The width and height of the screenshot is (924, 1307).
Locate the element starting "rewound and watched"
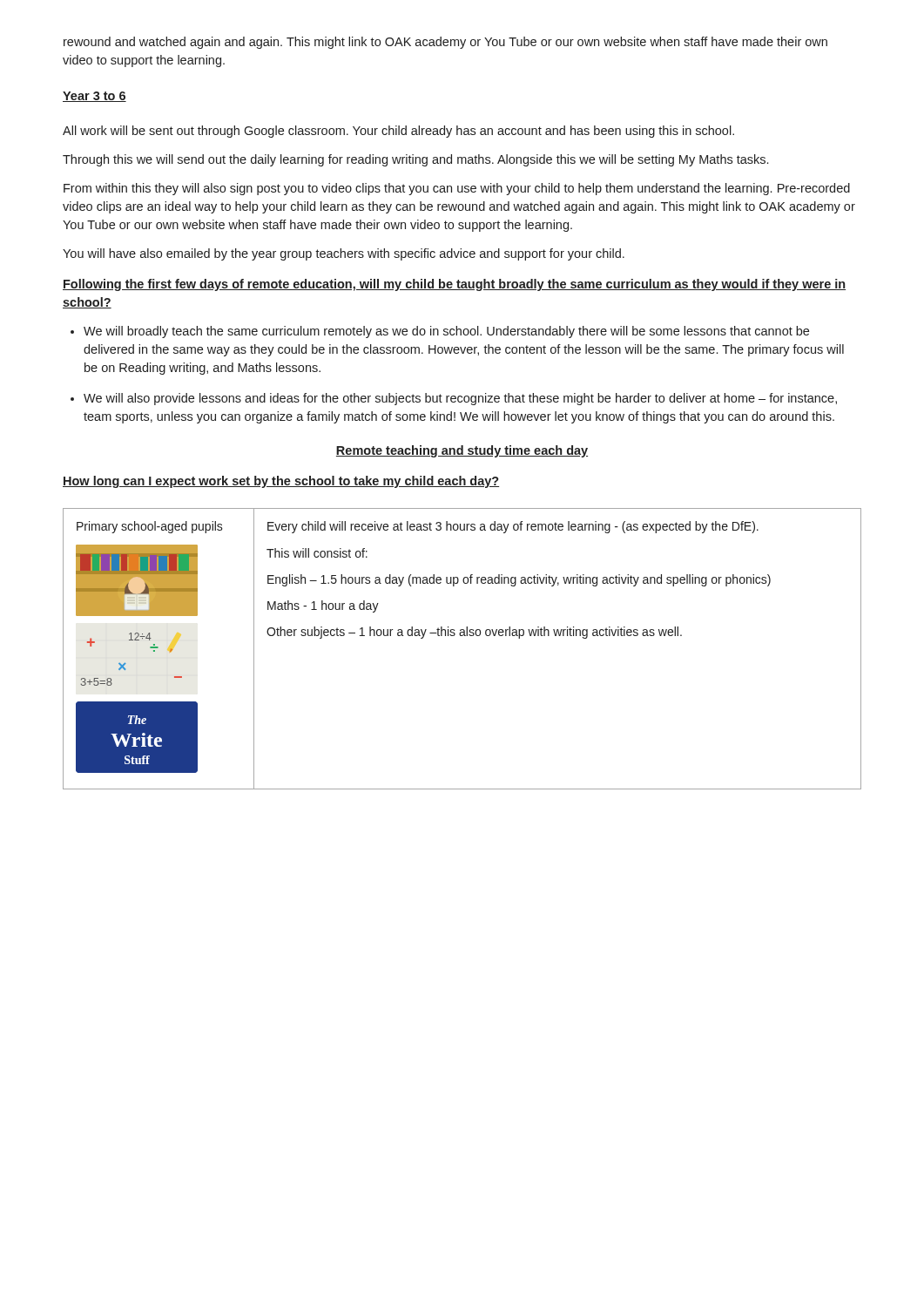(x=462, y=51)
